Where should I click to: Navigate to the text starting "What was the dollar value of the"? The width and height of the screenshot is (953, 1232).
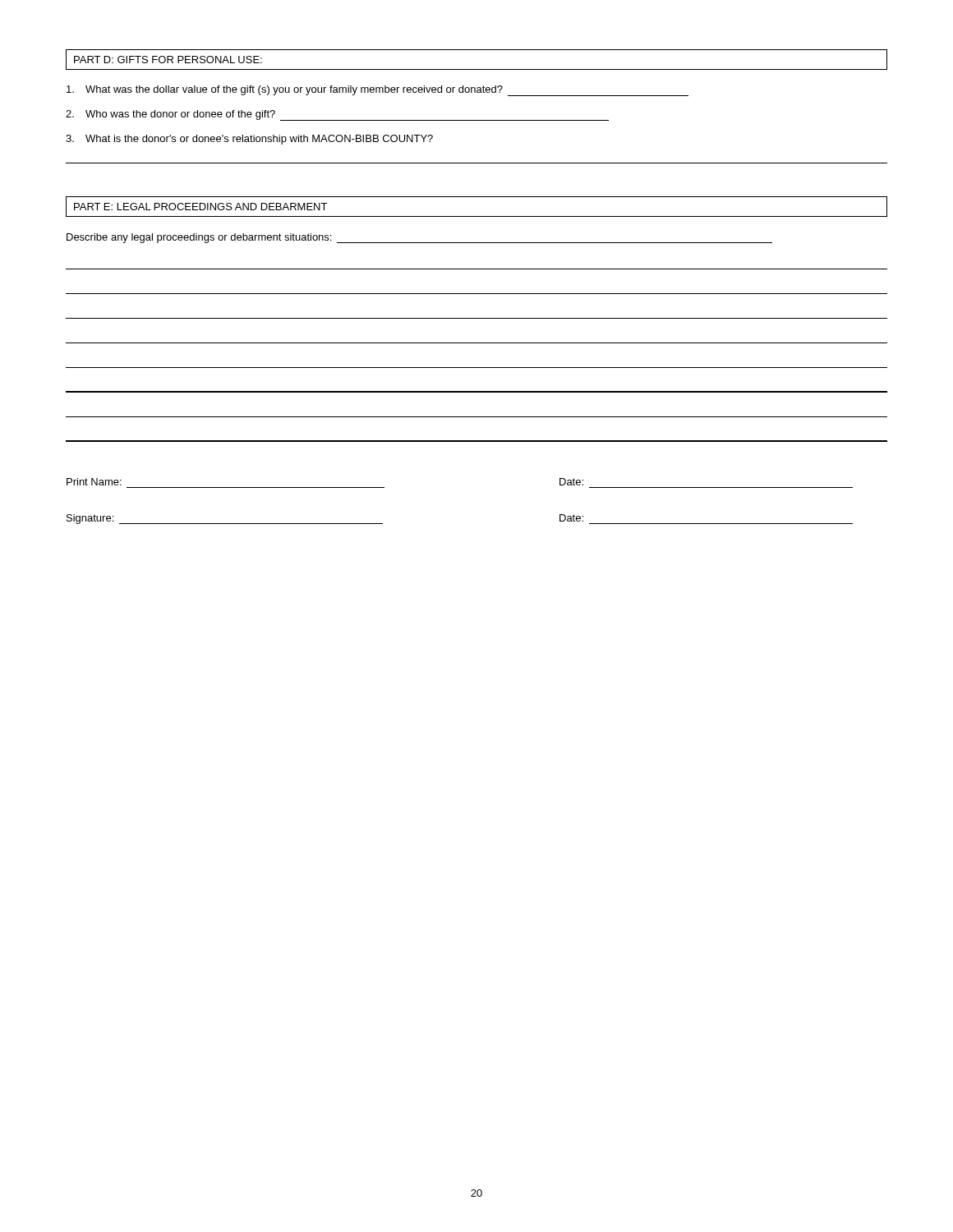click(476, 90)
